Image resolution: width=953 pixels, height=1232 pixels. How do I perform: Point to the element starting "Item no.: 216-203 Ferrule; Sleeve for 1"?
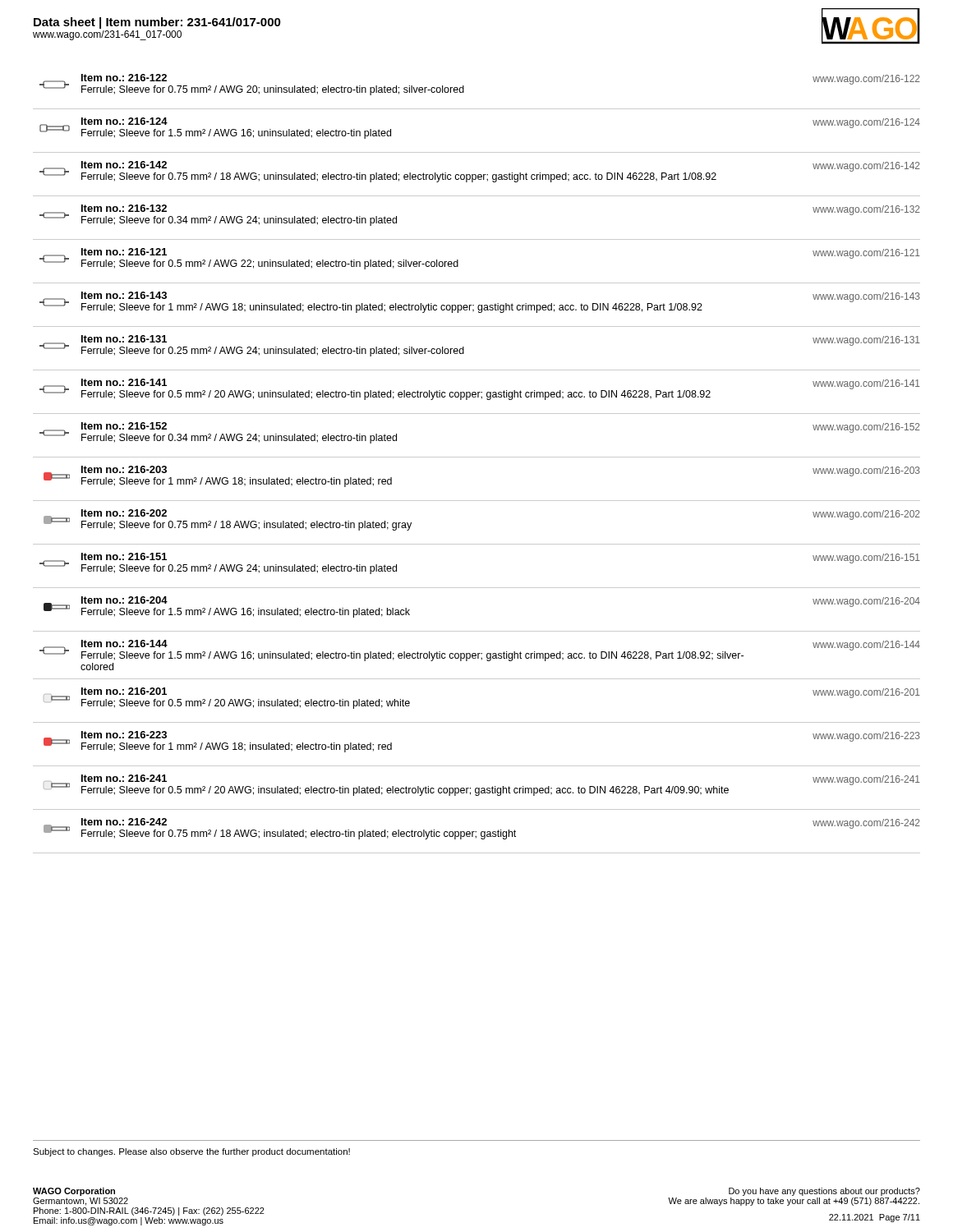147,479
